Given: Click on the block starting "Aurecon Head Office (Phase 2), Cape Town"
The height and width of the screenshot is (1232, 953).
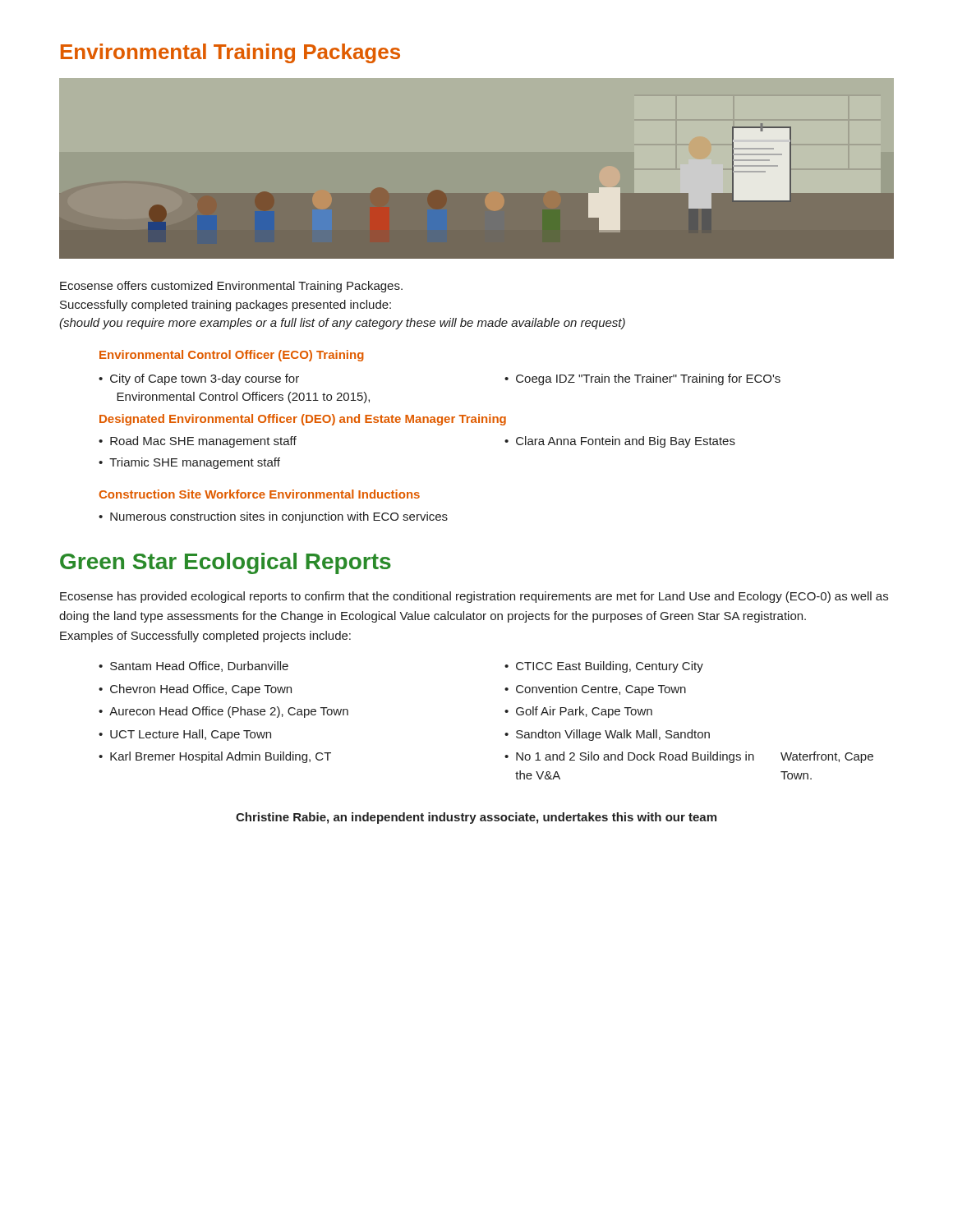Looking at the screenshot, I should point(229,711).
